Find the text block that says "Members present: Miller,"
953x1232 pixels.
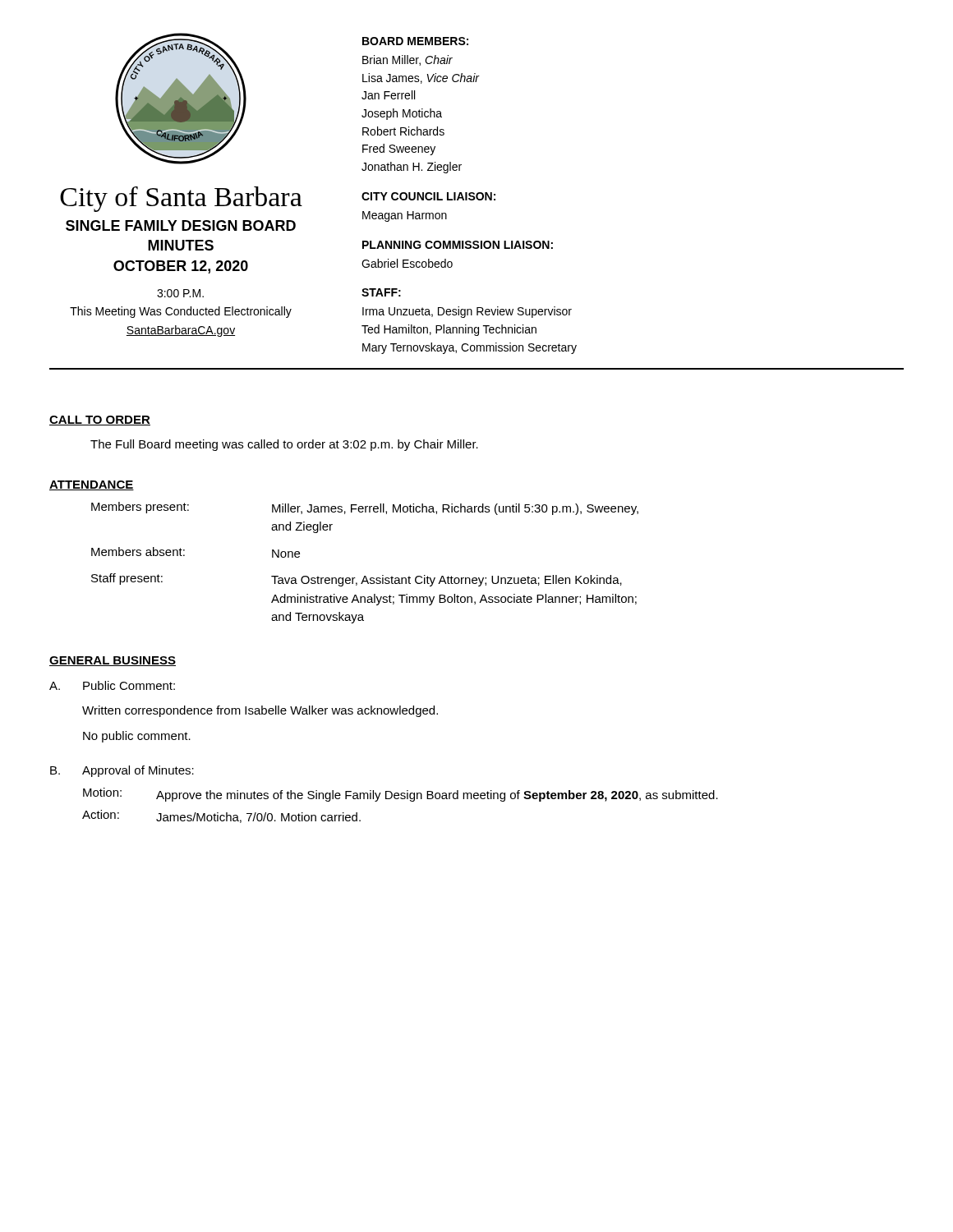tap(476, 517)
